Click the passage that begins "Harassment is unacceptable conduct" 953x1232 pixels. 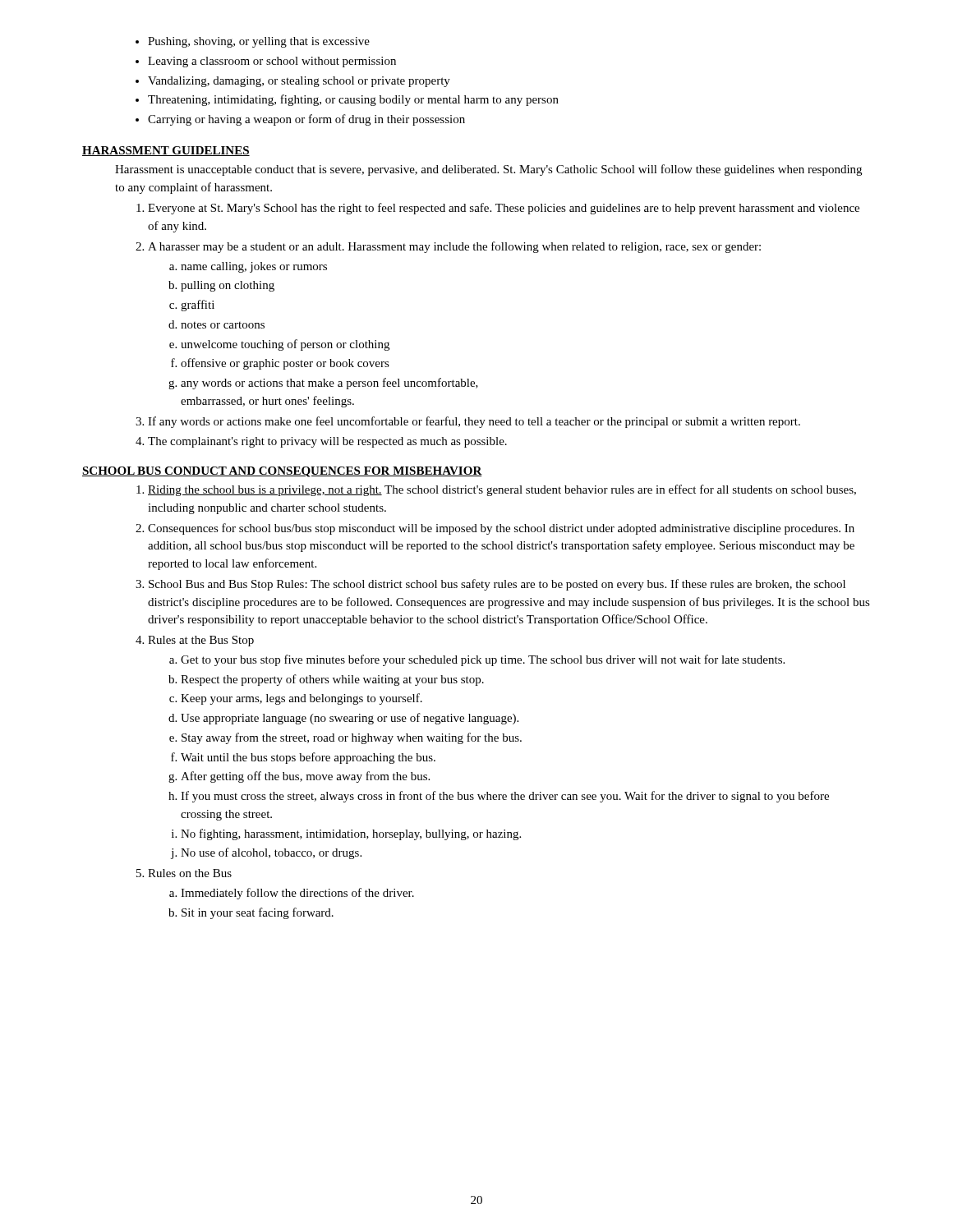tap(489, 178)
